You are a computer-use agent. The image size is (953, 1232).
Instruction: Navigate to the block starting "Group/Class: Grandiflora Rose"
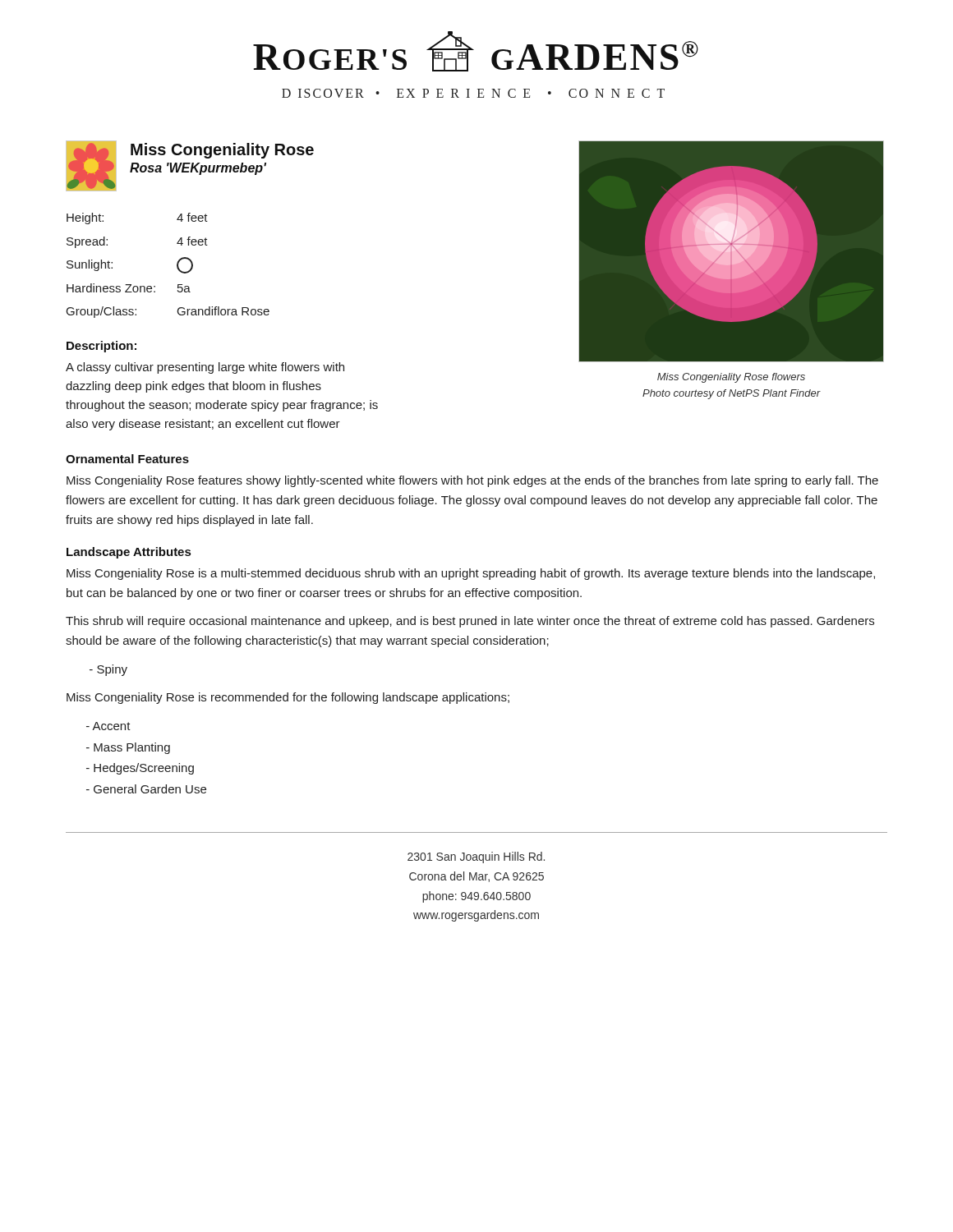click(x=168, y=311)
